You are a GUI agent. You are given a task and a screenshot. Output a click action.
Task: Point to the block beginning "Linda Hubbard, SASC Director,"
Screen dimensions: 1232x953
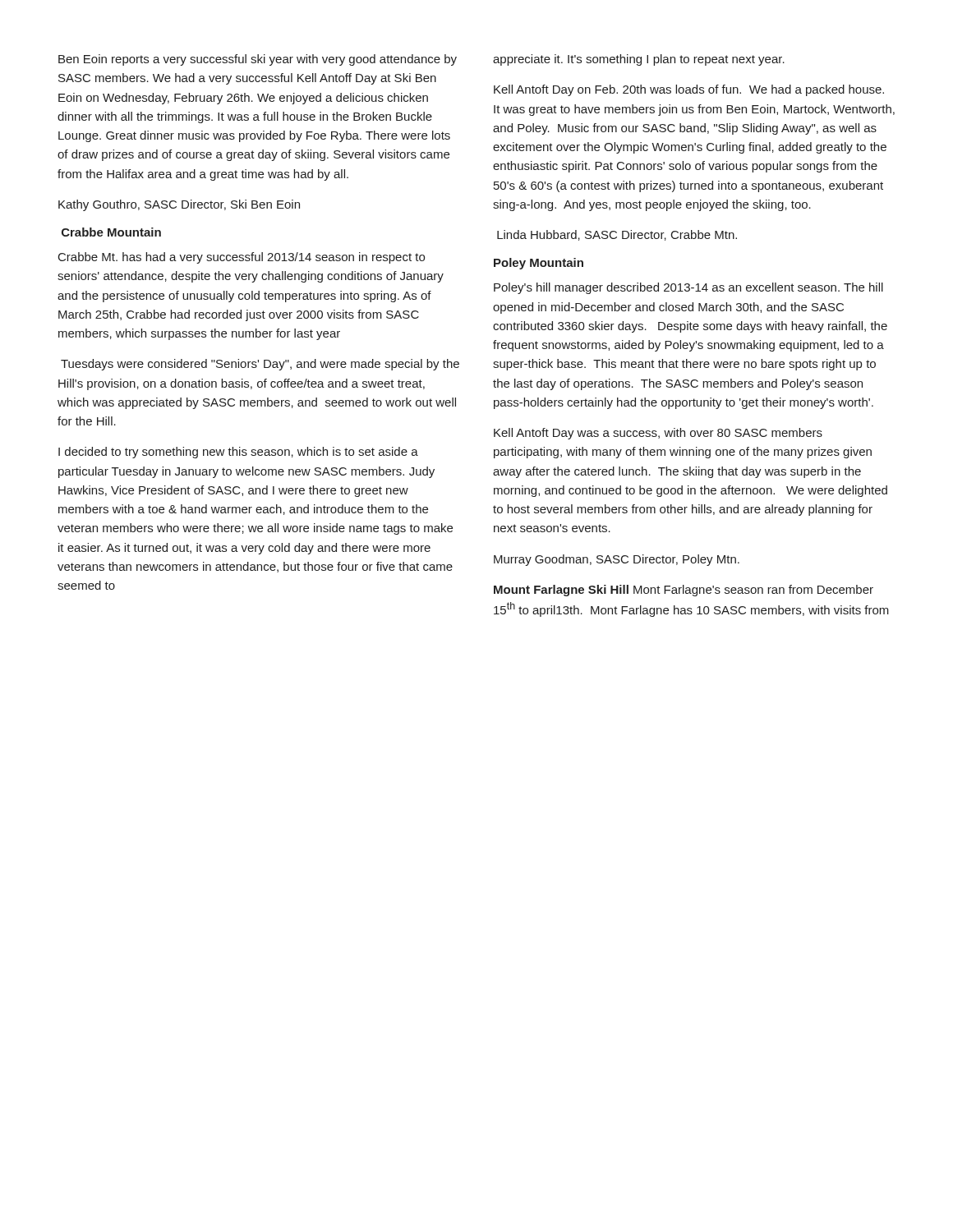tap(694, 235)
